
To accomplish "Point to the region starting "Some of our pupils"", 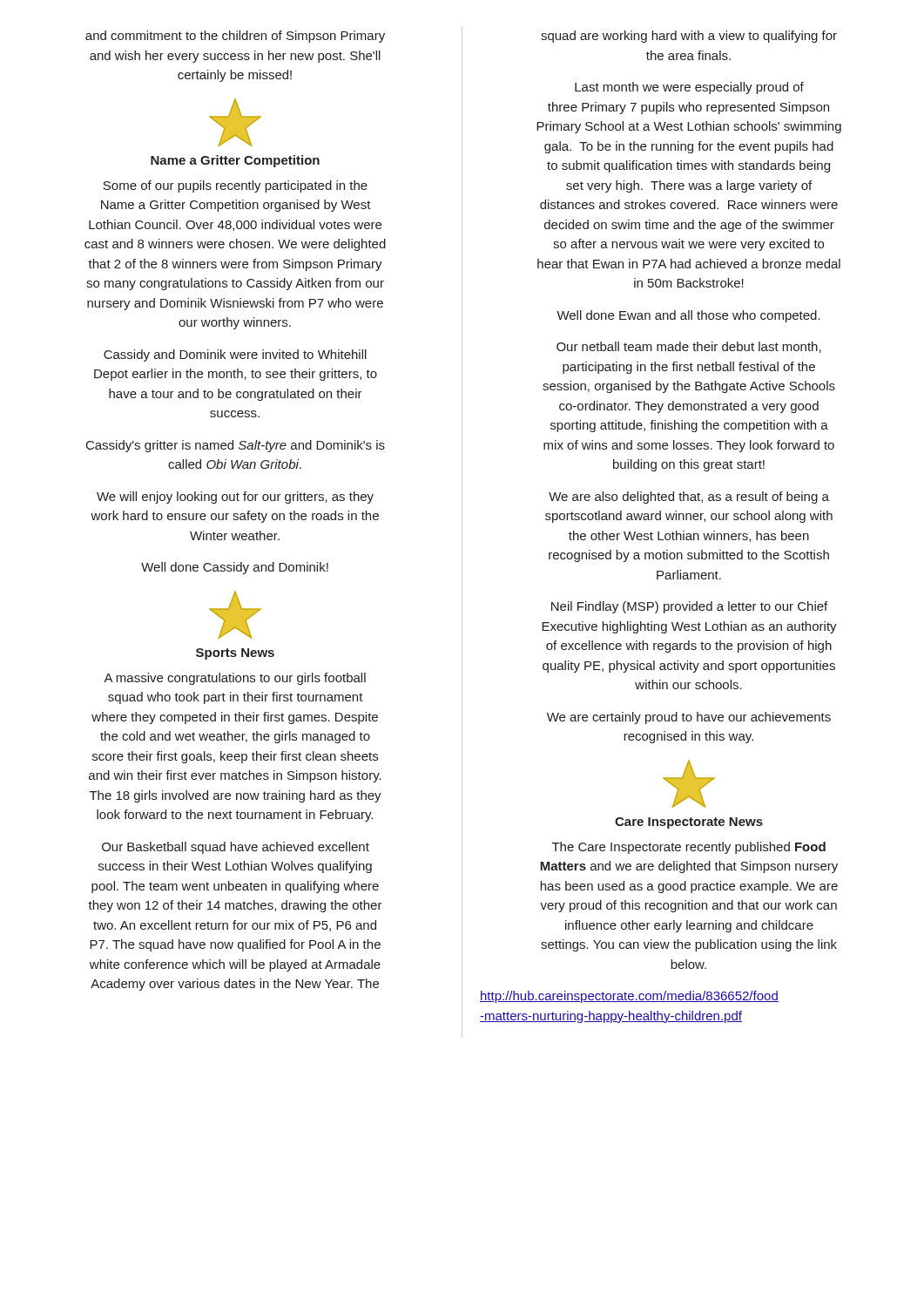I will click(x=235, y=253).
